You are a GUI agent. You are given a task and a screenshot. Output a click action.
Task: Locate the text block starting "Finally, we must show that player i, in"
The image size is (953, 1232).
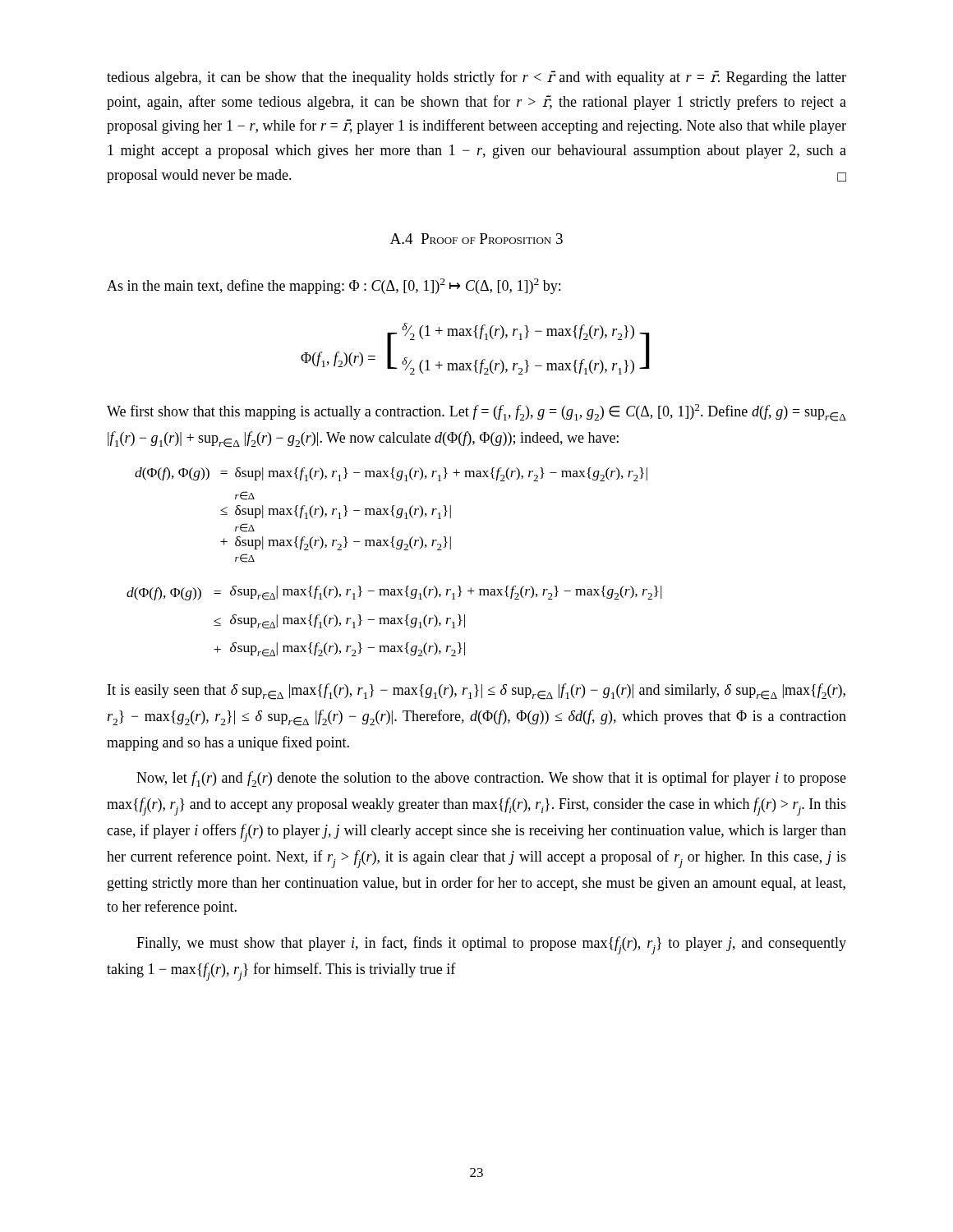[x=476, y=958]
